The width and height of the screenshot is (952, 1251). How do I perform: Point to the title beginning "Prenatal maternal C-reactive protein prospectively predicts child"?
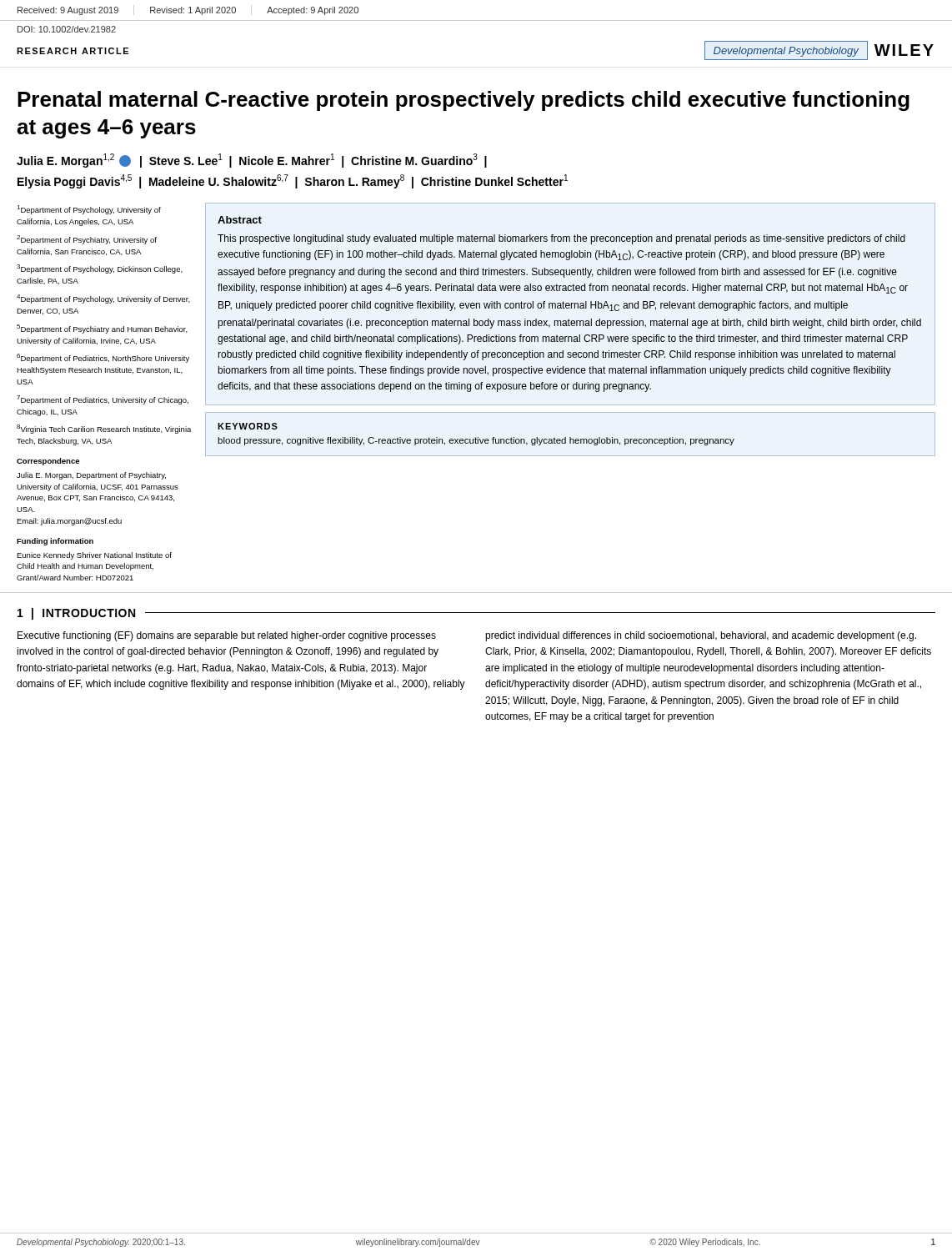[464, 113]
